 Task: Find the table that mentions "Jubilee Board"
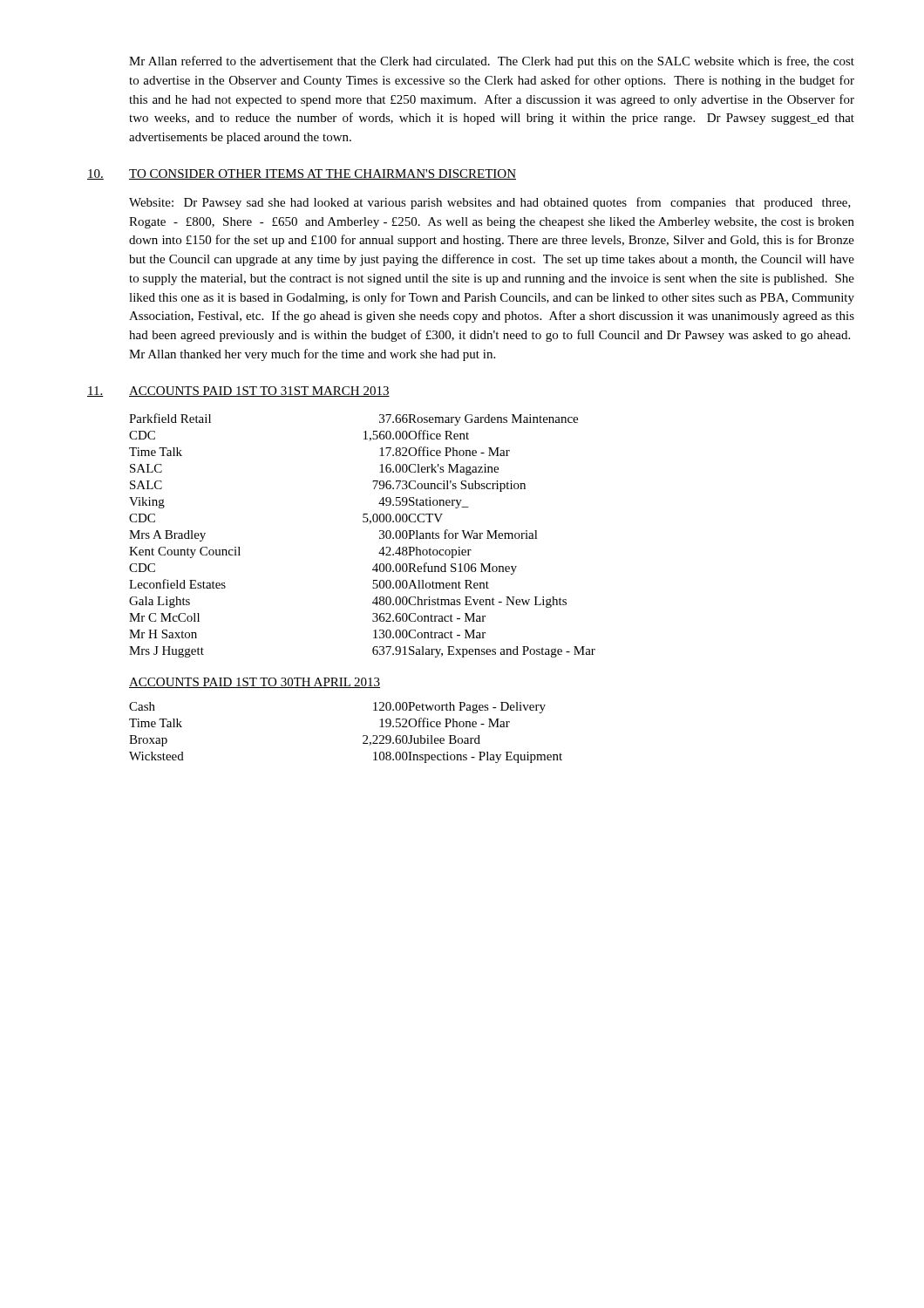pos(492,731)
